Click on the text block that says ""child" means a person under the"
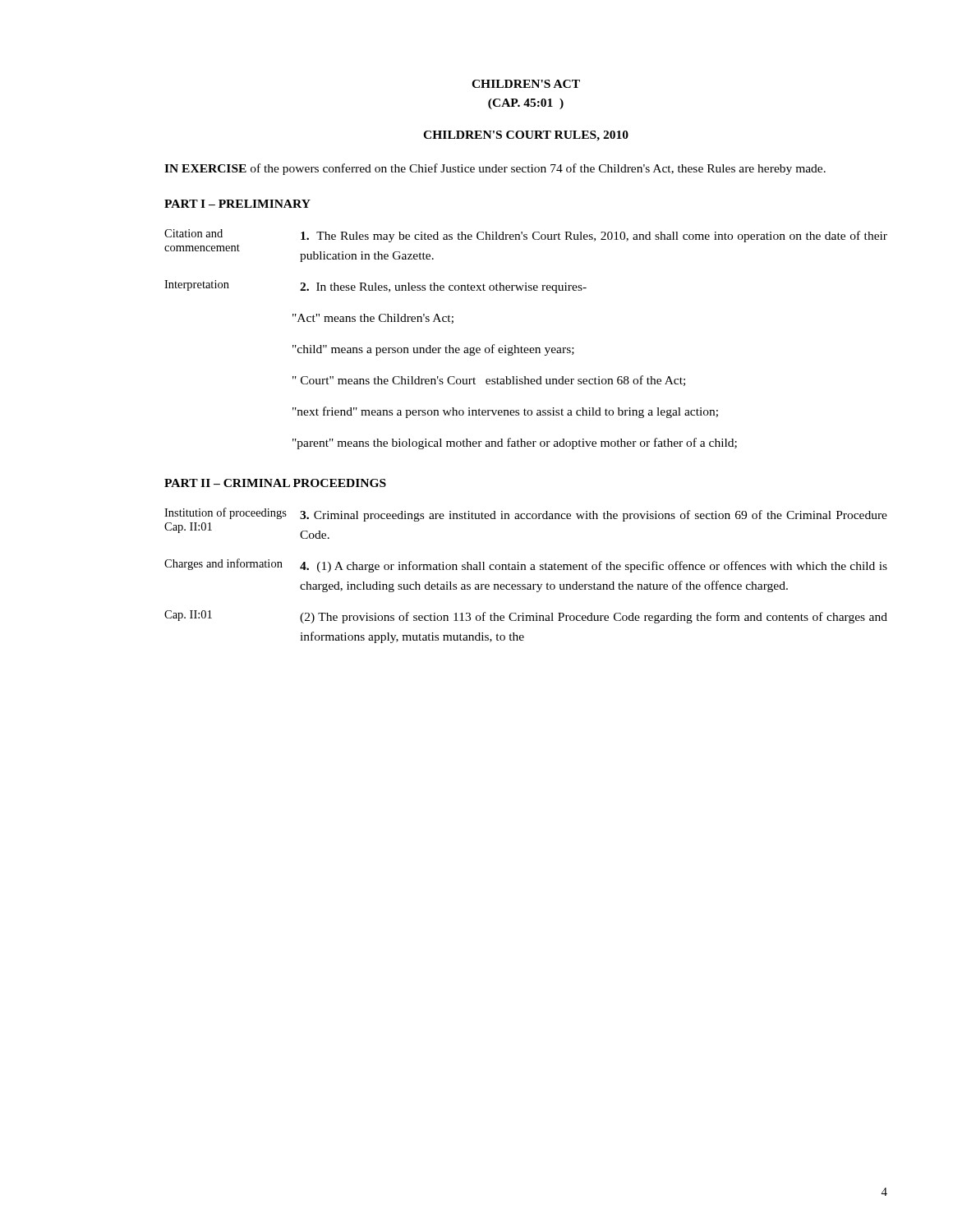This screenshot has height=1232, width=953. 433,348
